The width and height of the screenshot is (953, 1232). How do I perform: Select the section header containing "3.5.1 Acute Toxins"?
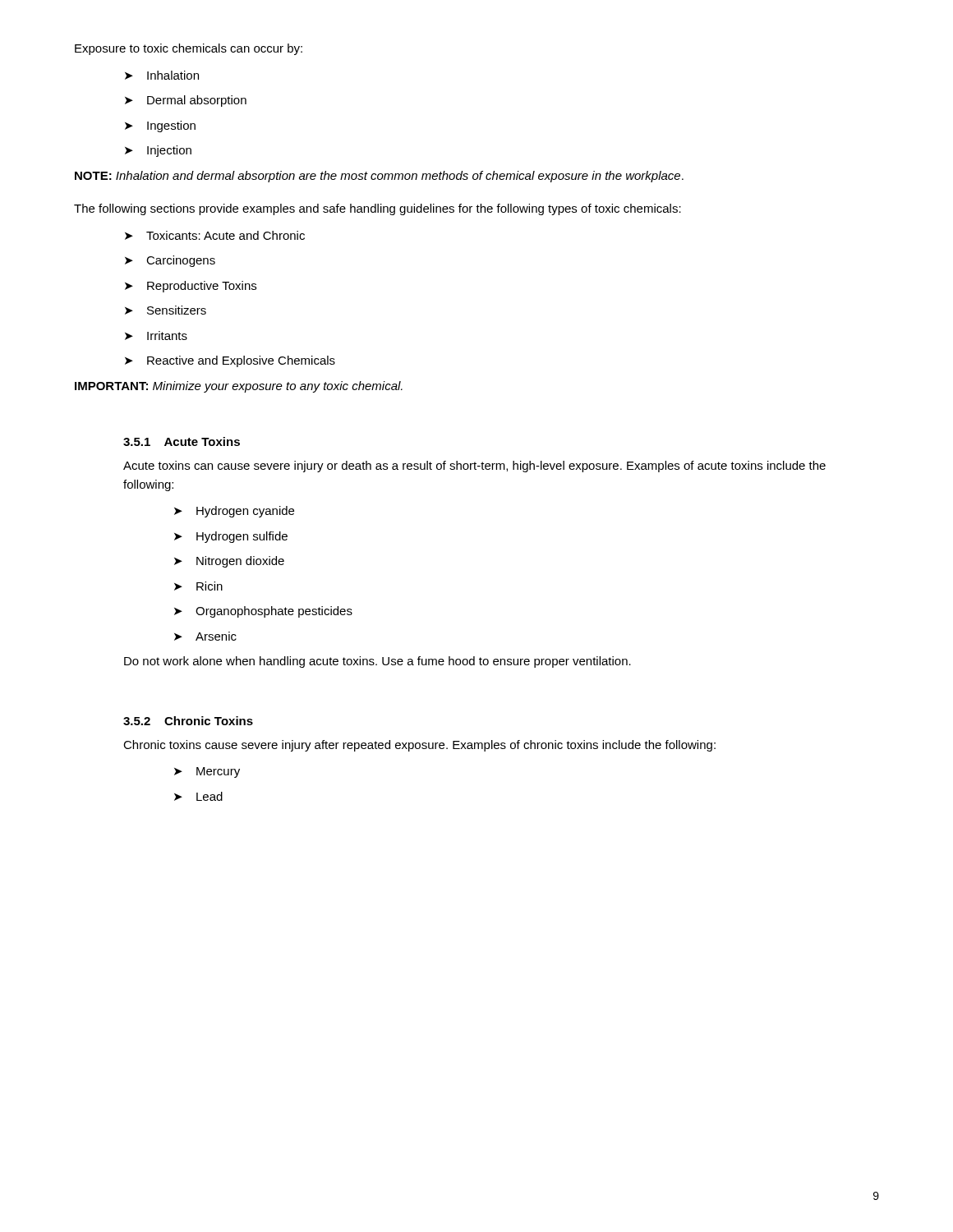tap(182, 441)
